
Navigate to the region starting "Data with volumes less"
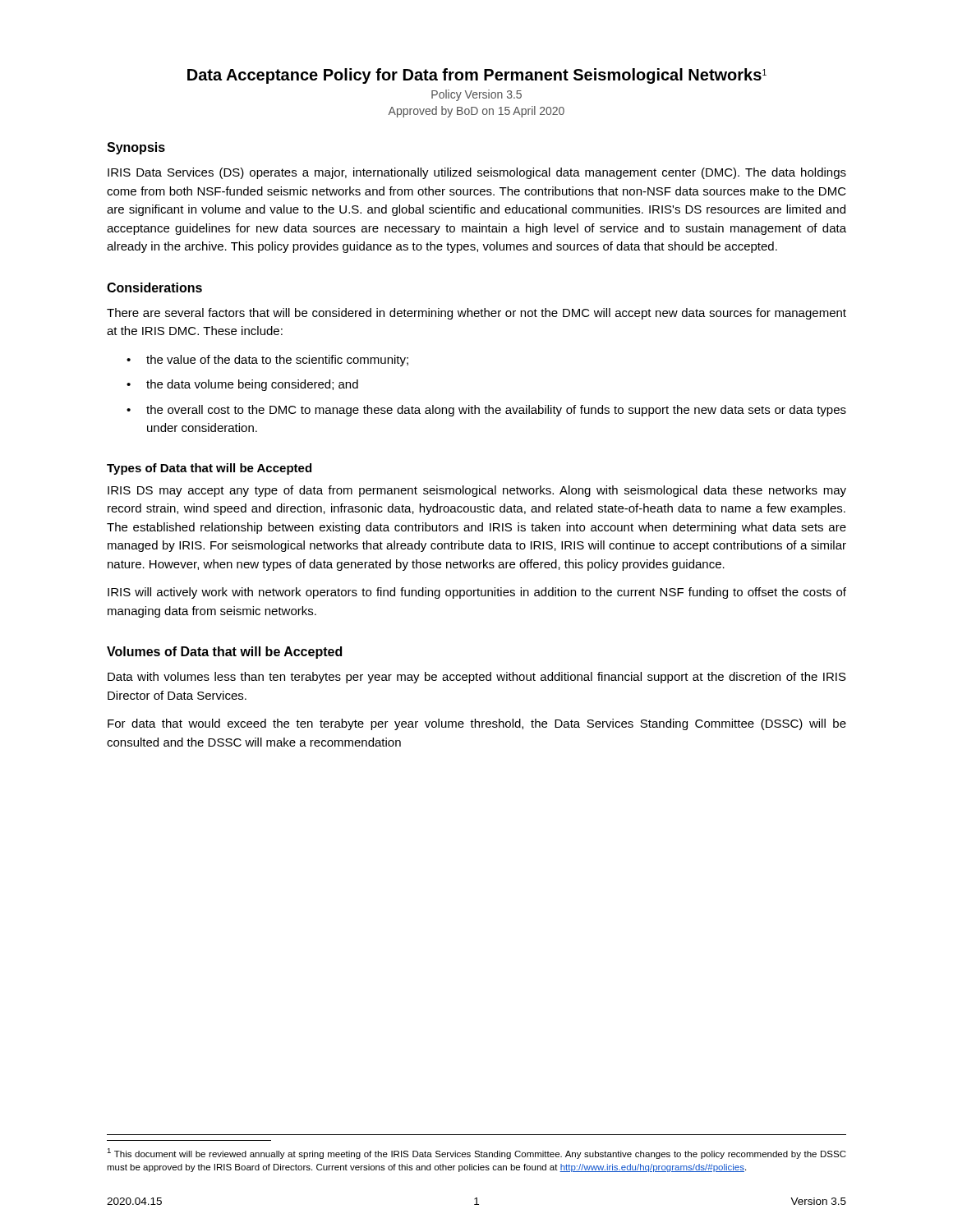click(476, 686)
